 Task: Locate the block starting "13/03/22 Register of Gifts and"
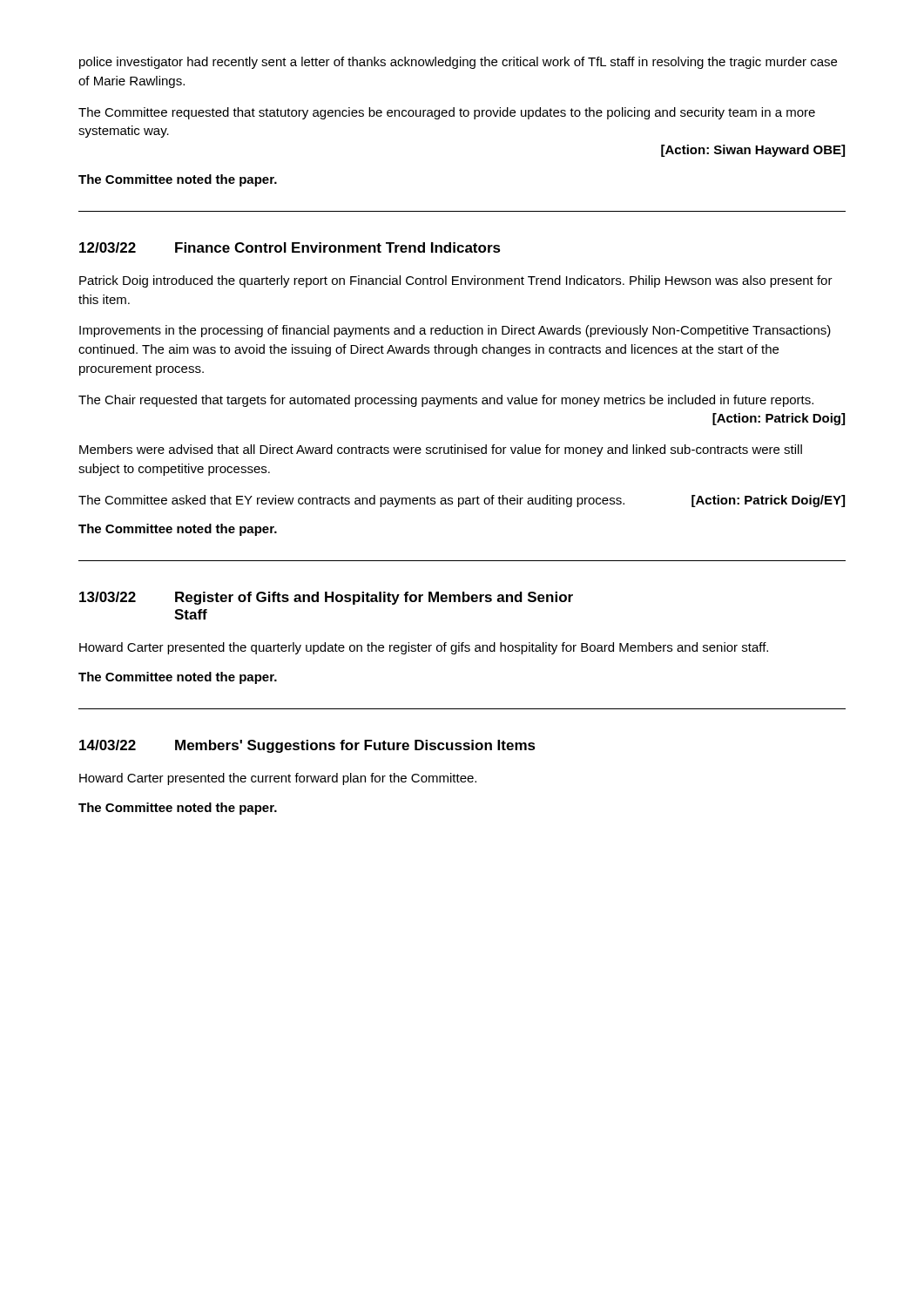click(462, 607)
